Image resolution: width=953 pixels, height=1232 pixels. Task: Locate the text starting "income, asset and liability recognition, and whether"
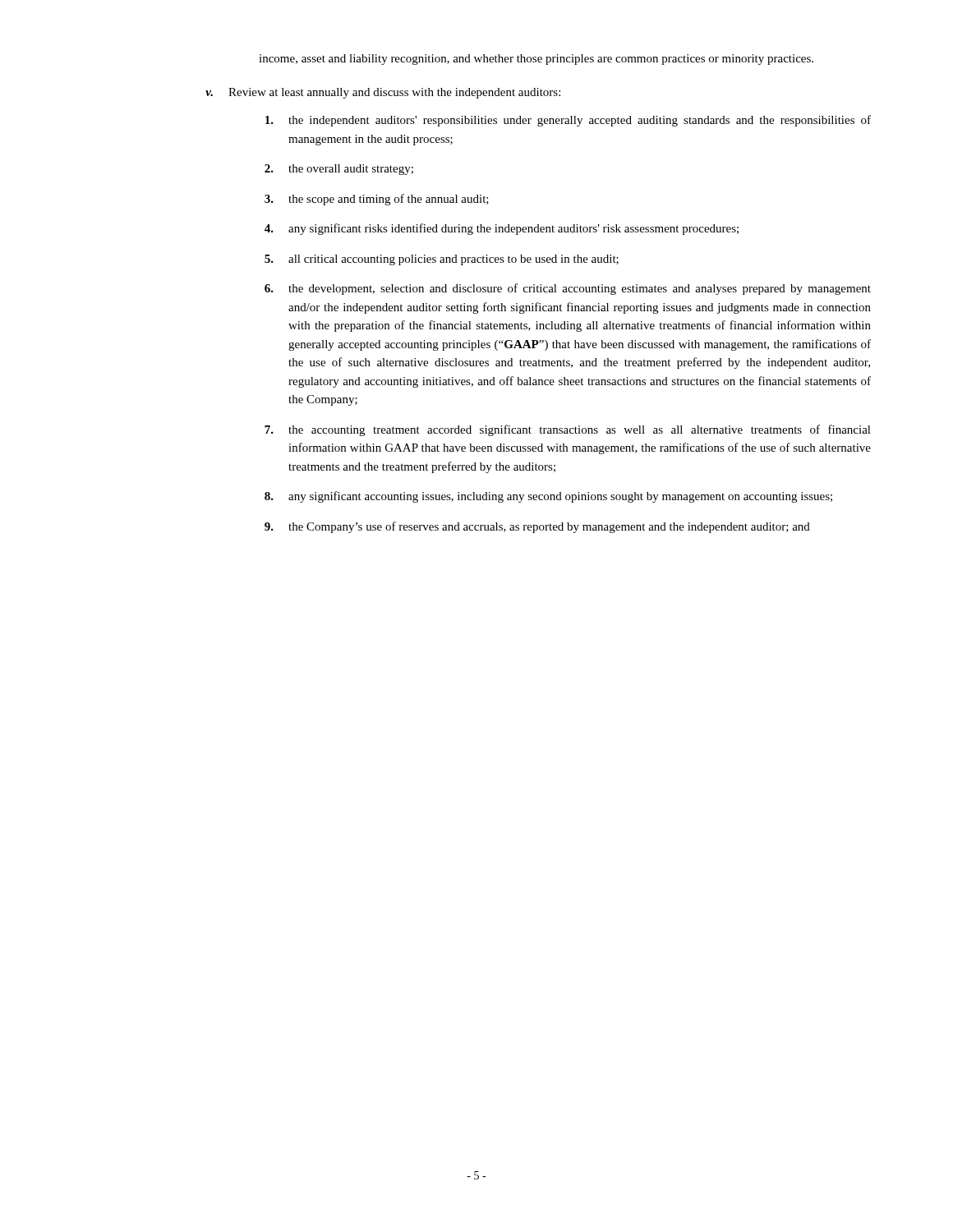pyautogui.click(x=537, y=58)
